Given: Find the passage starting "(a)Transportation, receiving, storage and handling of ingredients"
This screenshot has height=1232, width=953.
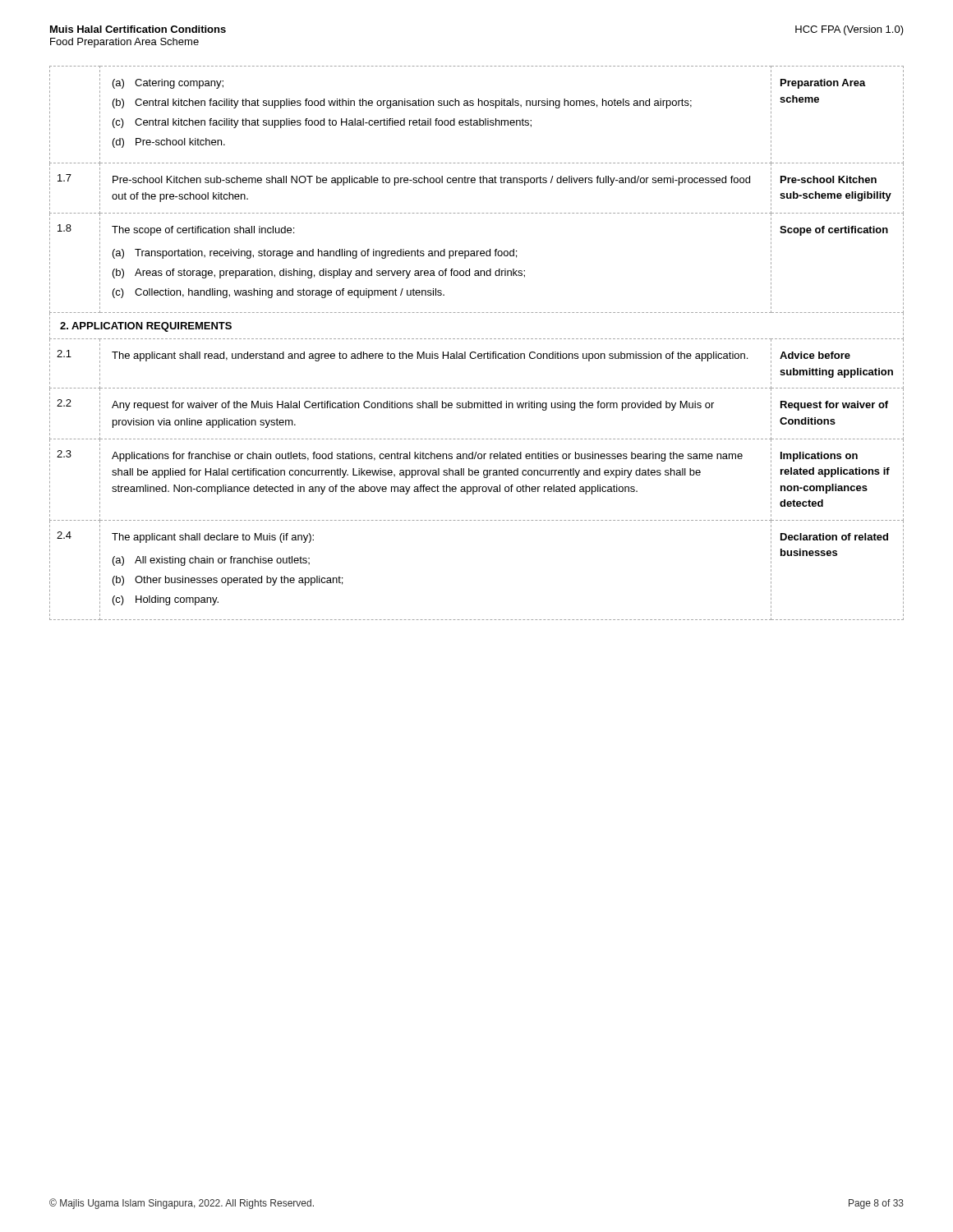Looking at the screenshot, I should 435,253.
